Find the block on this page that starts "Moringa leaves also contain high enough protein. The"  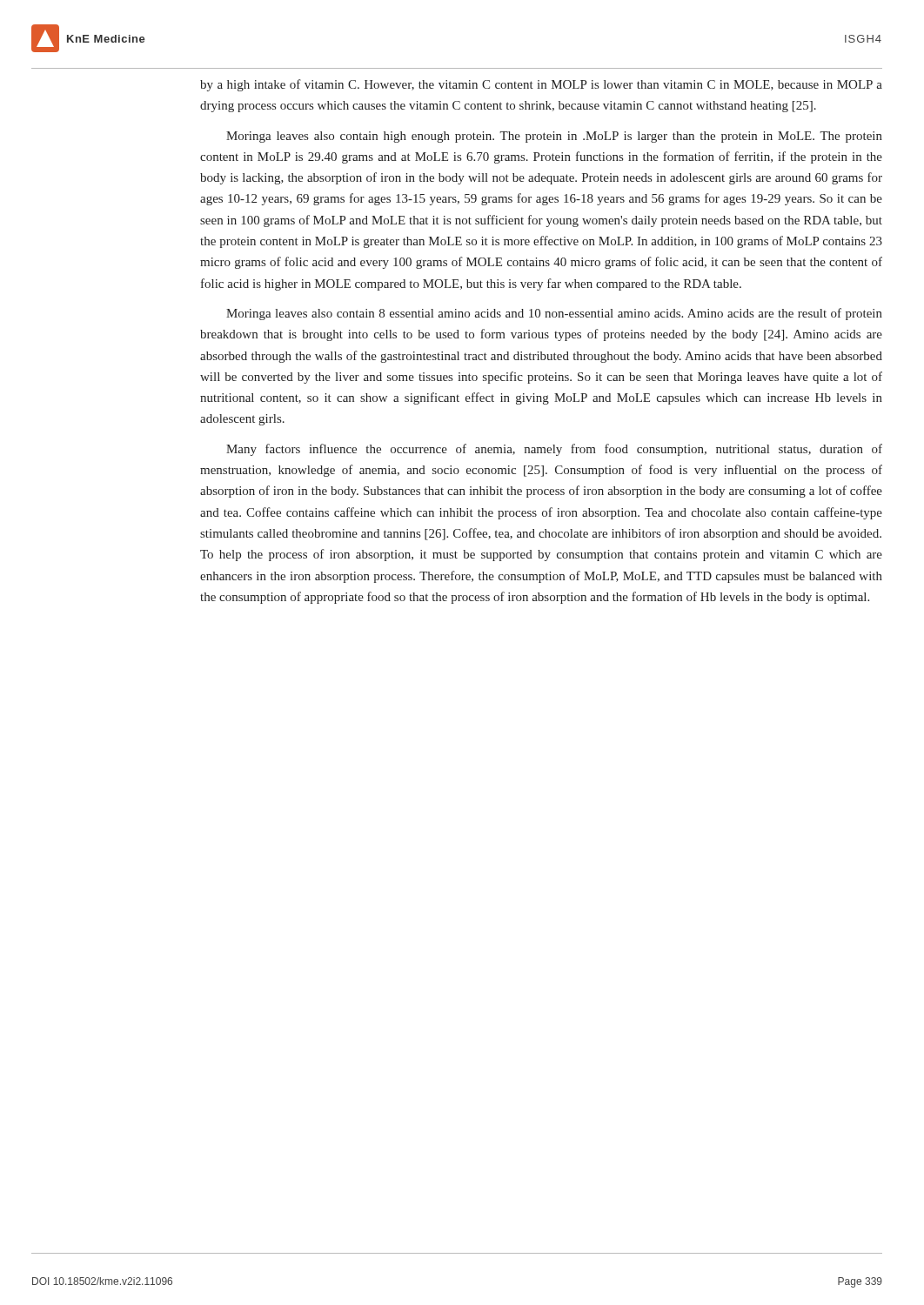tap(541, 209)
